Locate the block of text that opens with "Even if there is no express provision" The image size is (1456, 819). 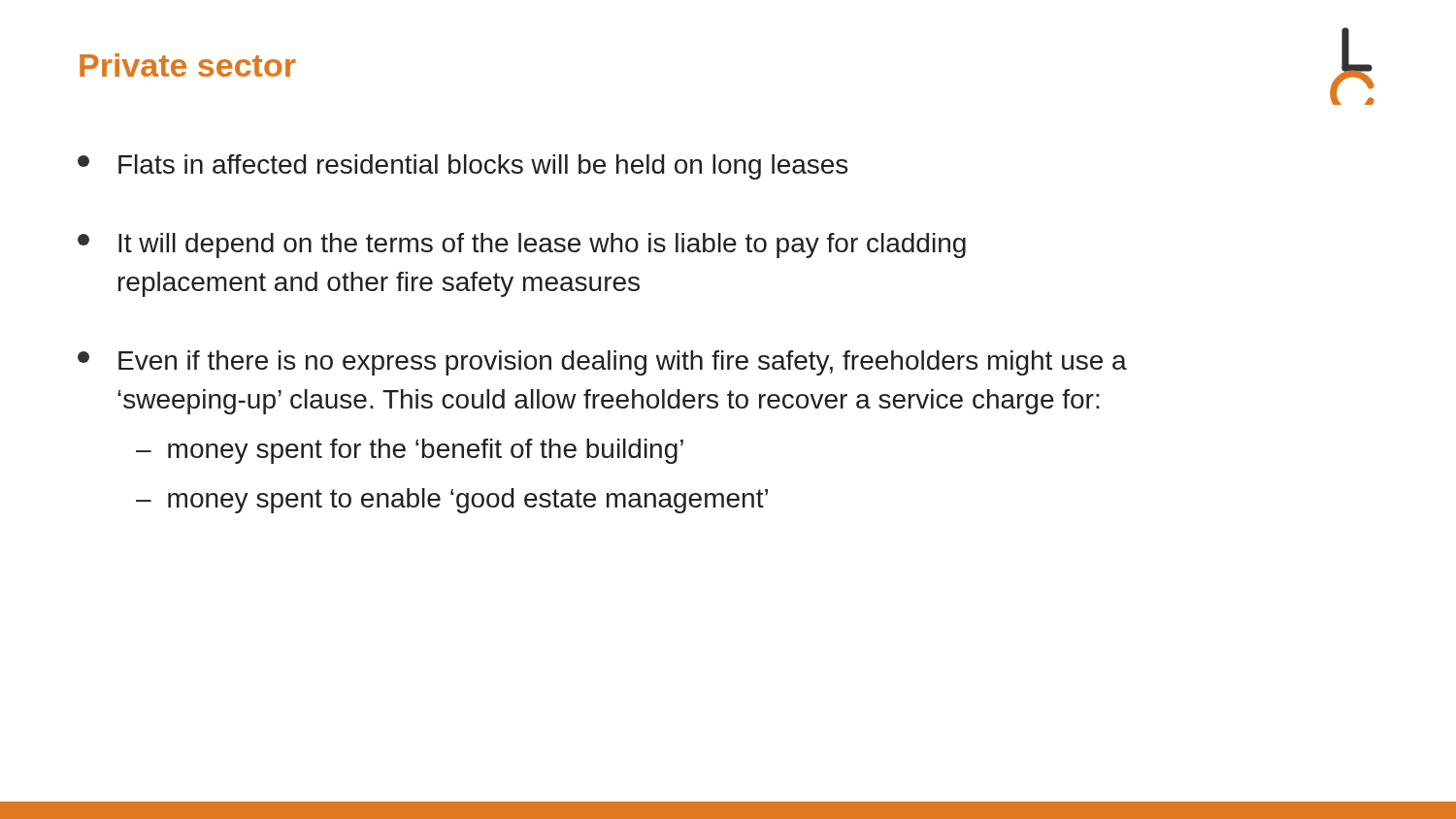click(x=602, y=430)
